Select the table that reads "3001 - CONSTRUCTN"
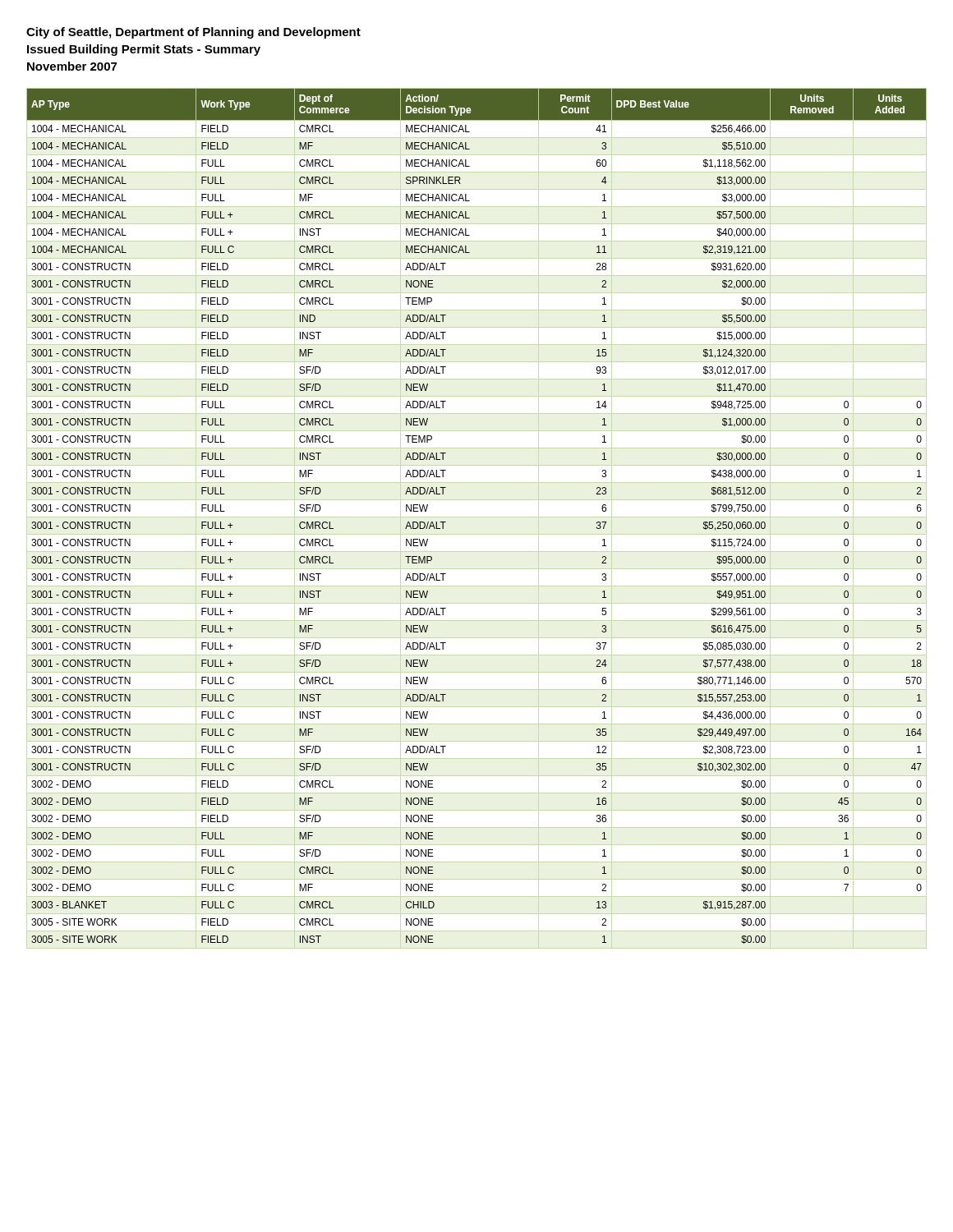This screenshot has height=1232, width=953. click(476, 518)
